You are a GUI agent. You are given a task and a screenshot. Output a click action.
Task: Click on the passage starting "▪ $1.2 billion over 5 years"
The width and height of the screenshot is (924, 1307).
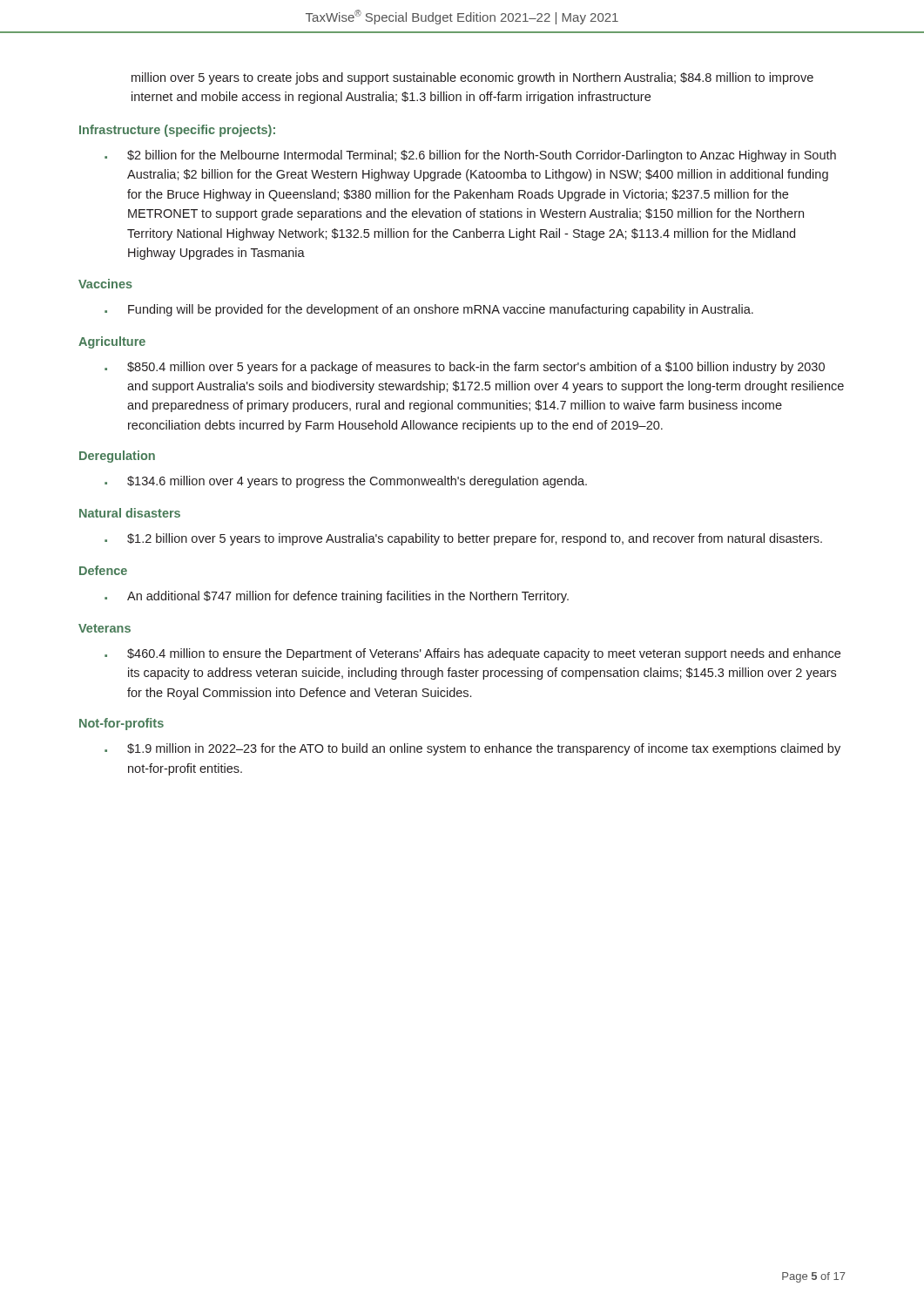point(464,539)
